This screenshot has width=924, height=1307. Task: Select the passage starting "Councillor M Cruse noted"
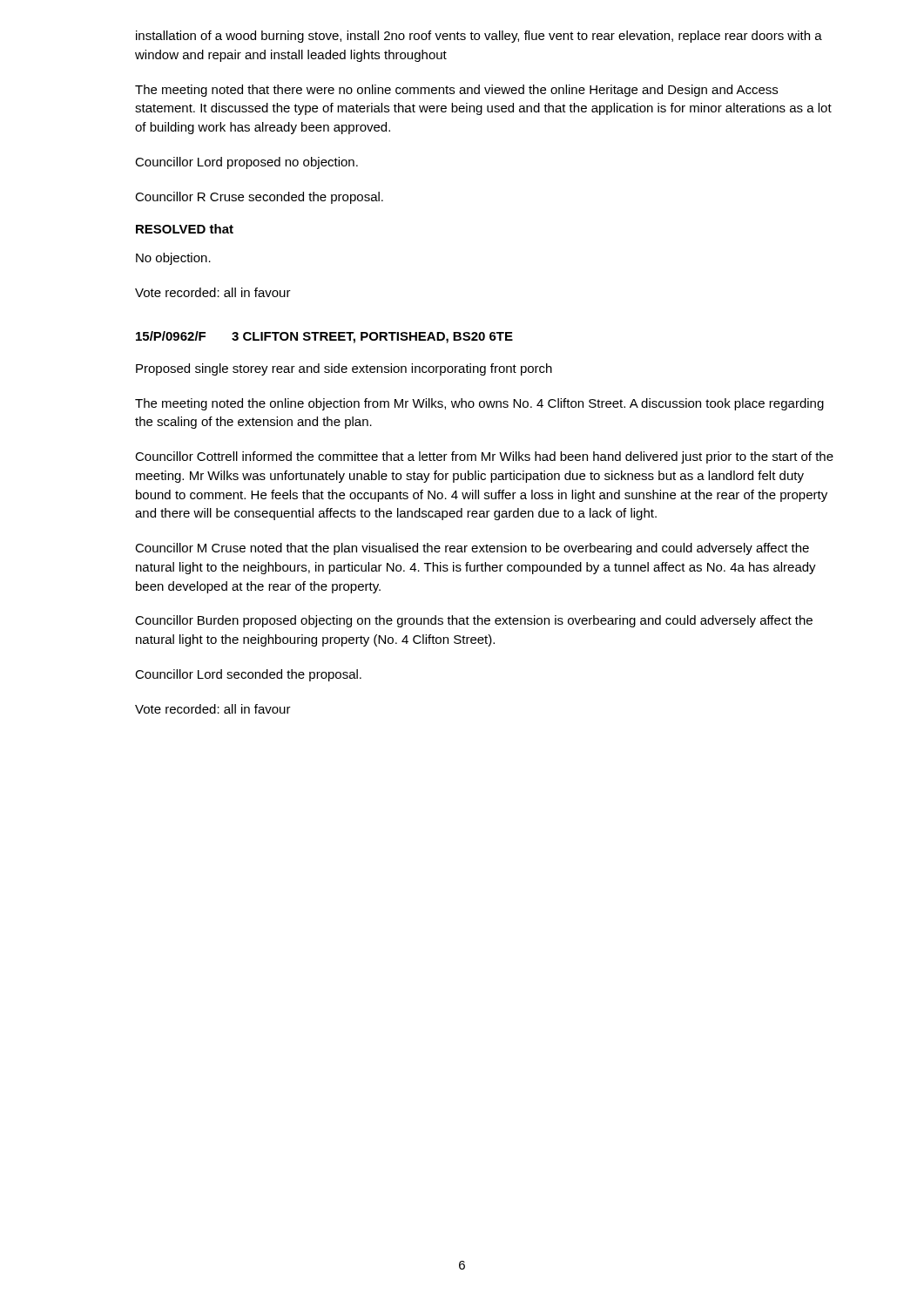point(475,567)
